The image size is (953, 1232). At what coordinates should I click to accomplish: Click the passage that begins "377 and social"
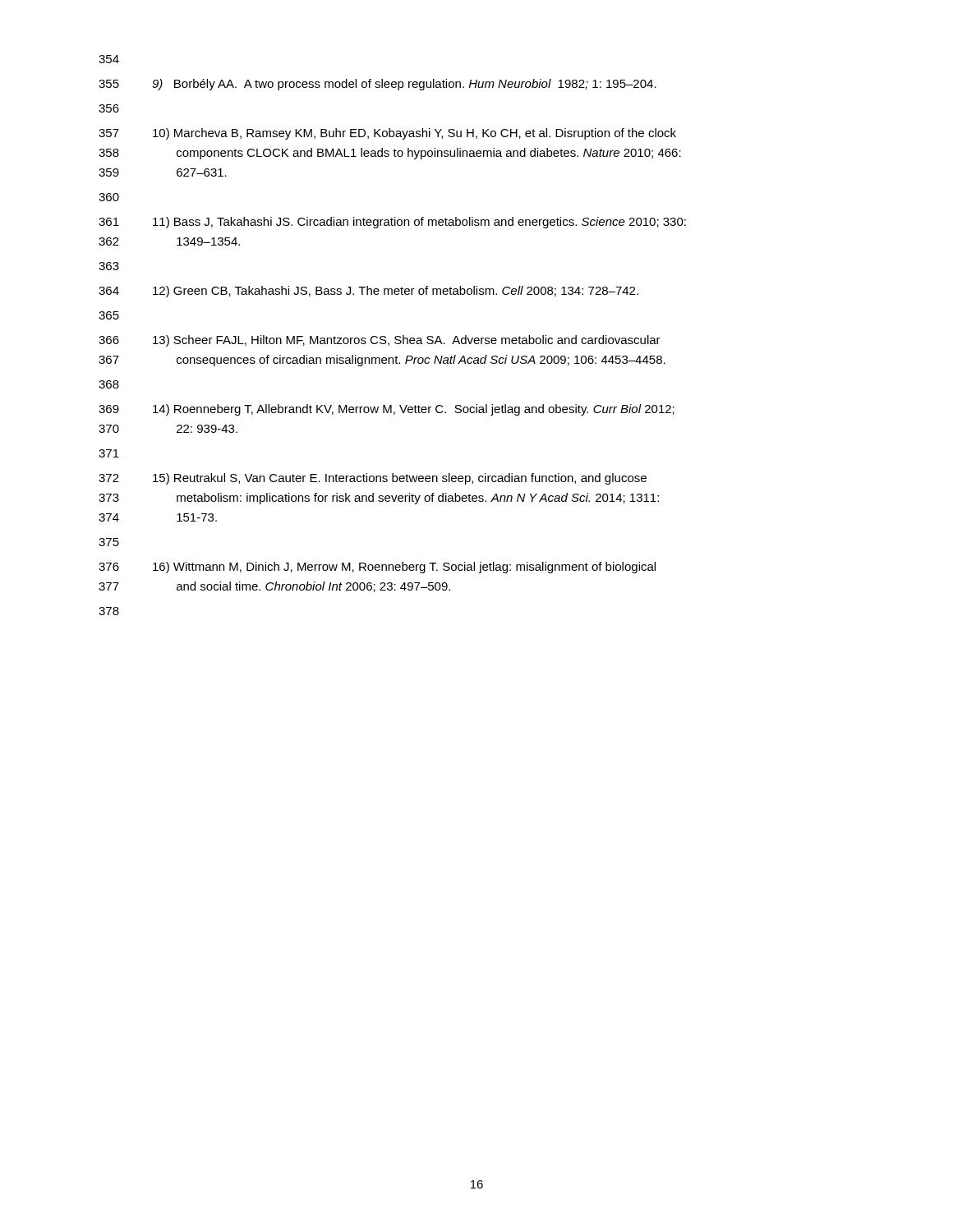click(275, 586)
